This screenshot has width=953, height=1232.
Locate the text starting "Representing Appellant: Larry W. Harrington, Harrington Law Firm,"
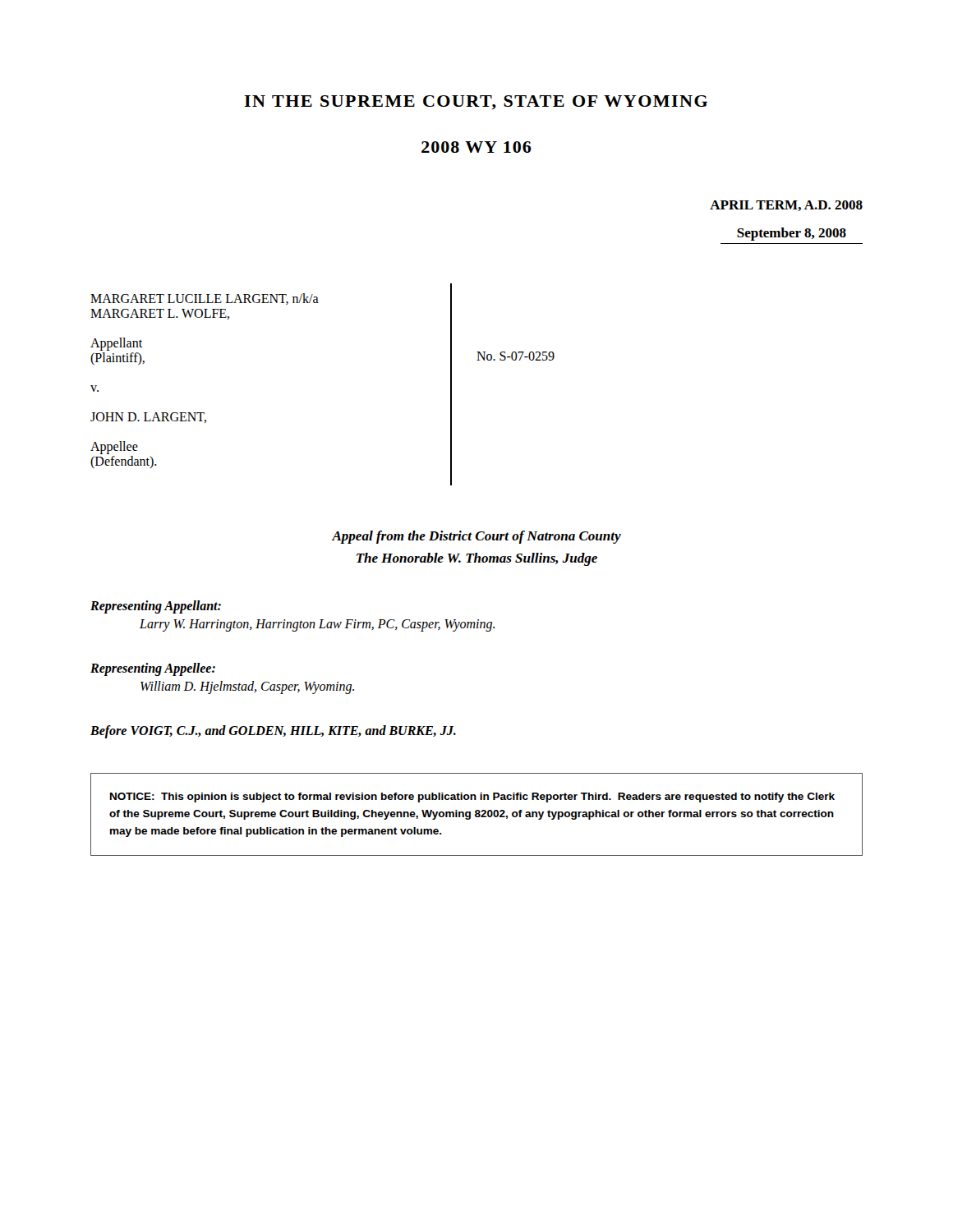click(x=476, y=615)
